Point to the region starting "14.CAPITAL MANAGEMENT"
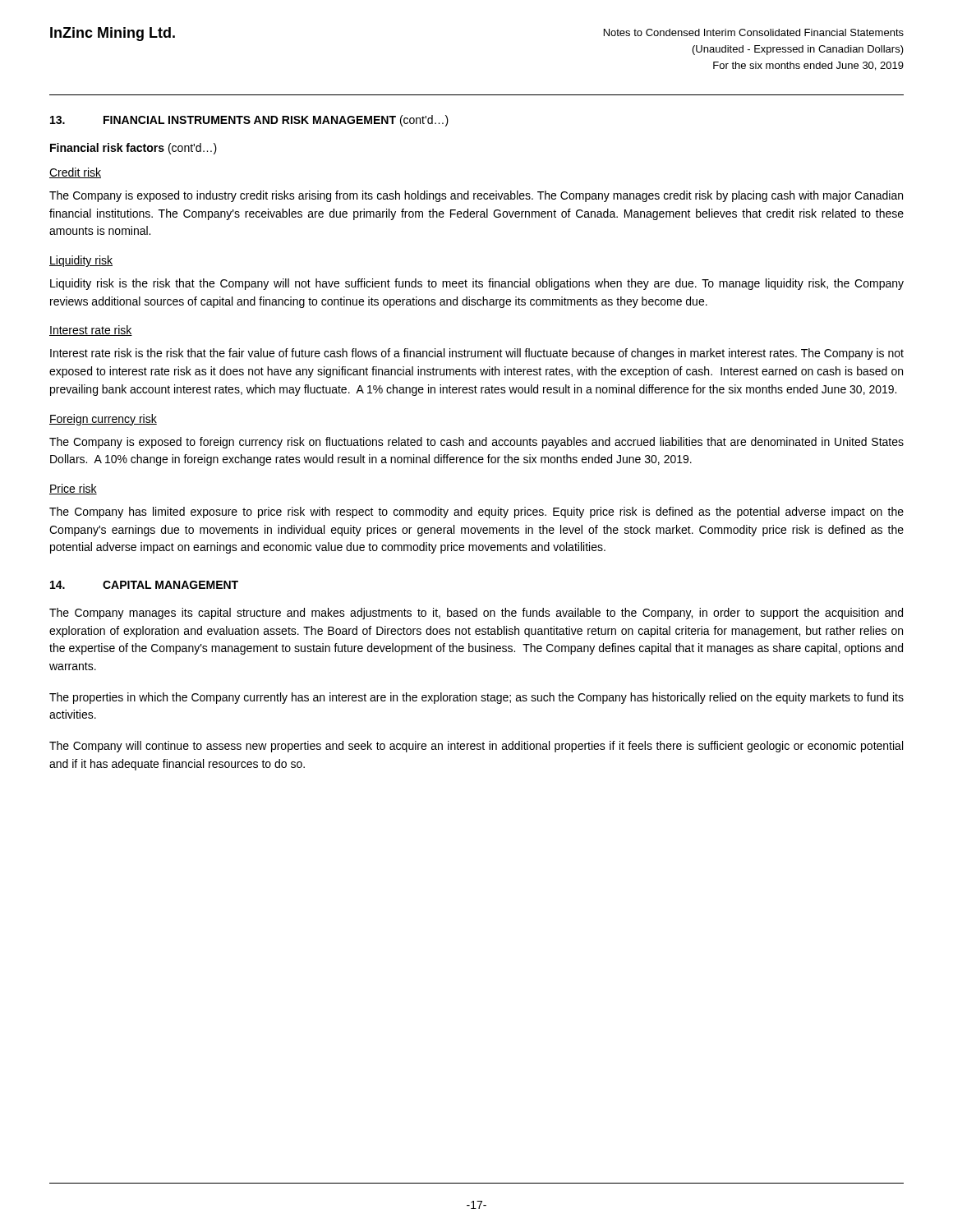953x1232 pixels. click(x=144, y=585)
